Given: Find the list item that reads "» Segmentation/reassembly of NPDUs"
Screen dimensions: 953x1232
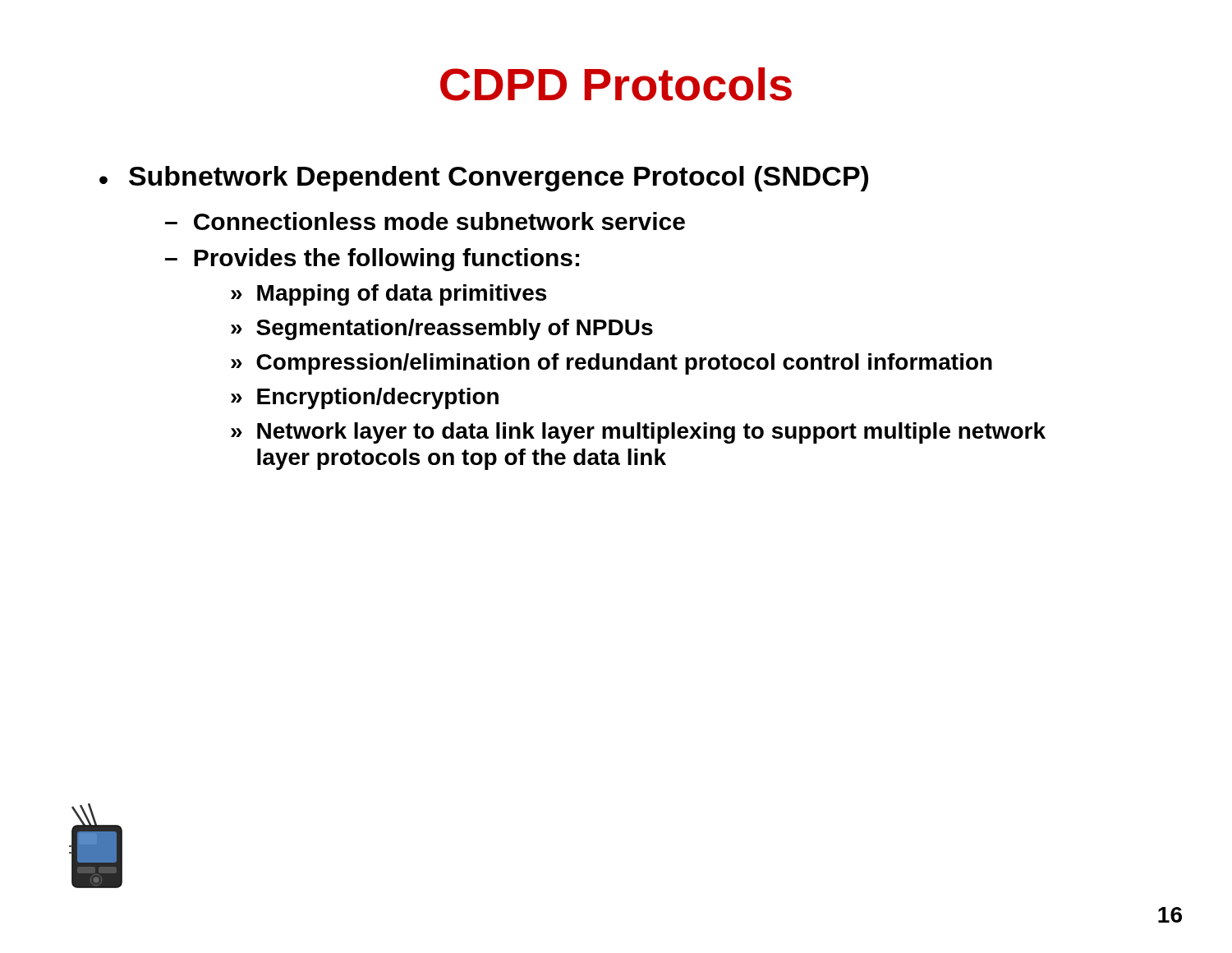Looking at the screenshot, I should coord(442,328).
